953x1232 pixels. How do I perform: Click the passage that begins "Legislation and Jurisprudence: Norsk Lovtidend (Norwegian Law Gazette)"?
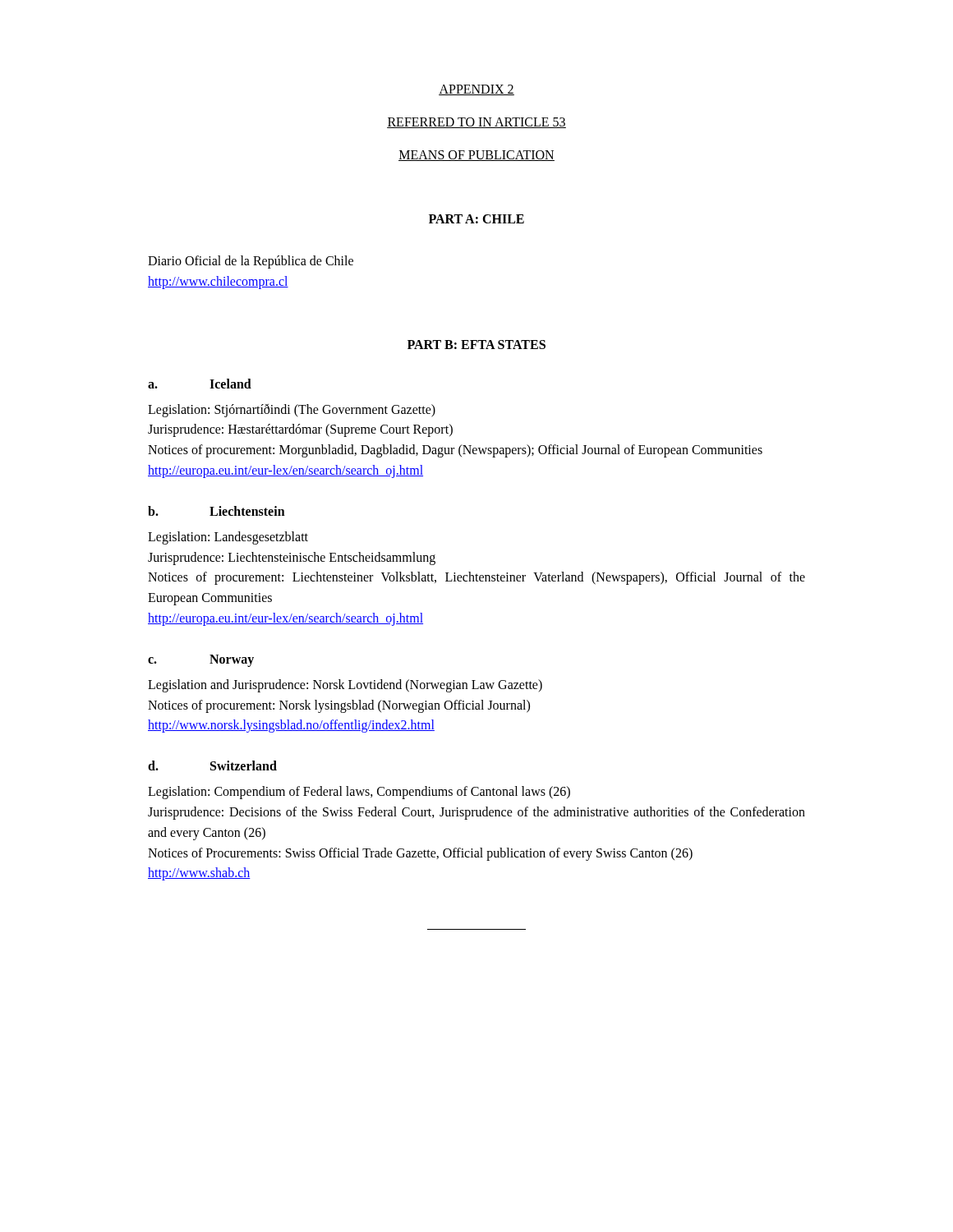345,705
